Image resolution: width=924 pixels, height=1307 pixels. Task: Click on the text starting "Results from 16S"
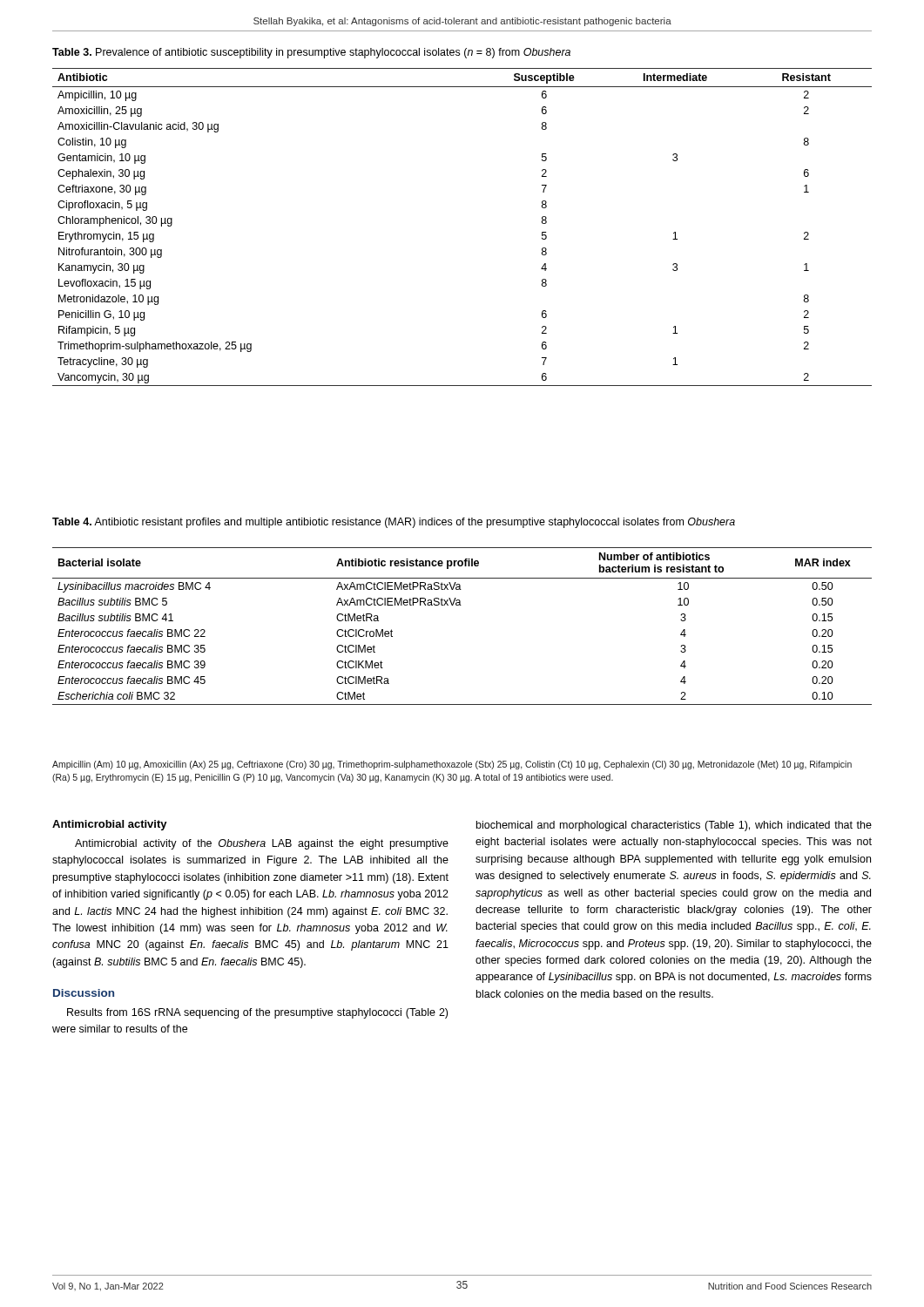click(x=250, y=1021)
